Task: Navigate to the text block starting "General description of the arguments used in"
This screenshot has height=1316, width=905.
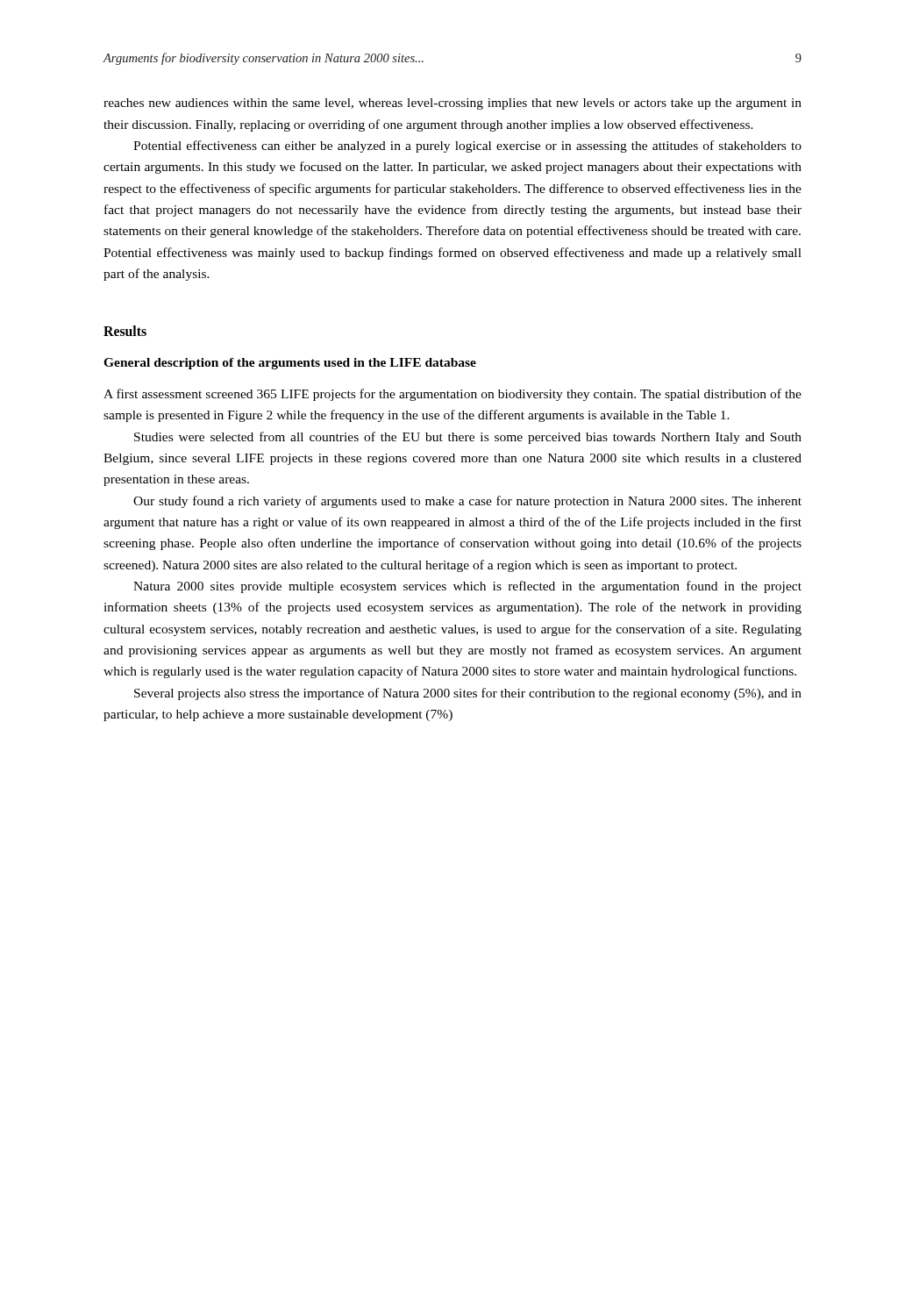Action: (x=290, y=362)
